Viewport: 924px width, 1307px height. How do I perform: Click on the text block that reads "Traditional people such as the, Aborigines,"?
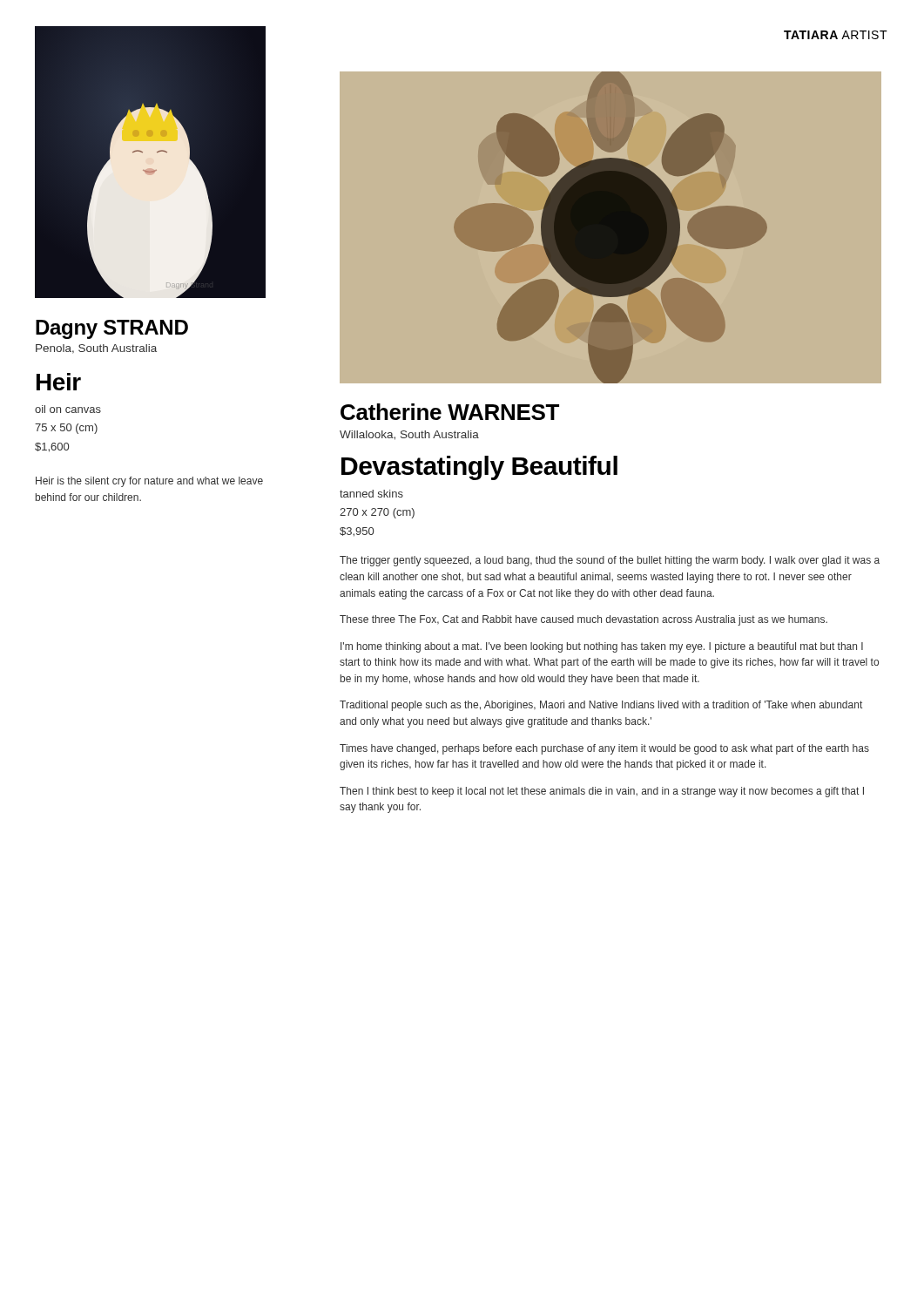pyautogui.click(x=601, y=713)
